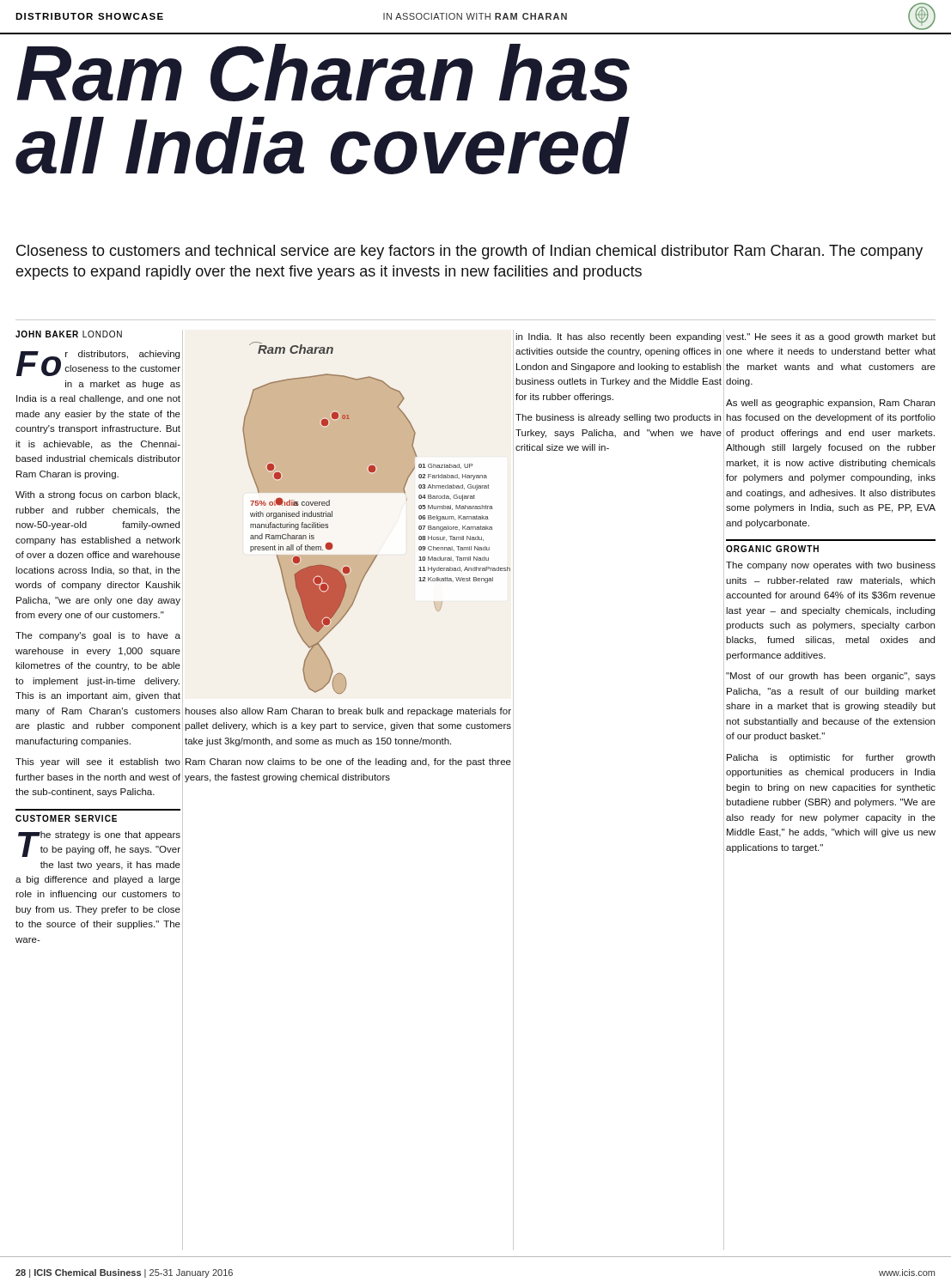The width and height of the screenshot is (951, 1288).
Task: Find the element starting "The strategy is one that"
Action: 98,887
